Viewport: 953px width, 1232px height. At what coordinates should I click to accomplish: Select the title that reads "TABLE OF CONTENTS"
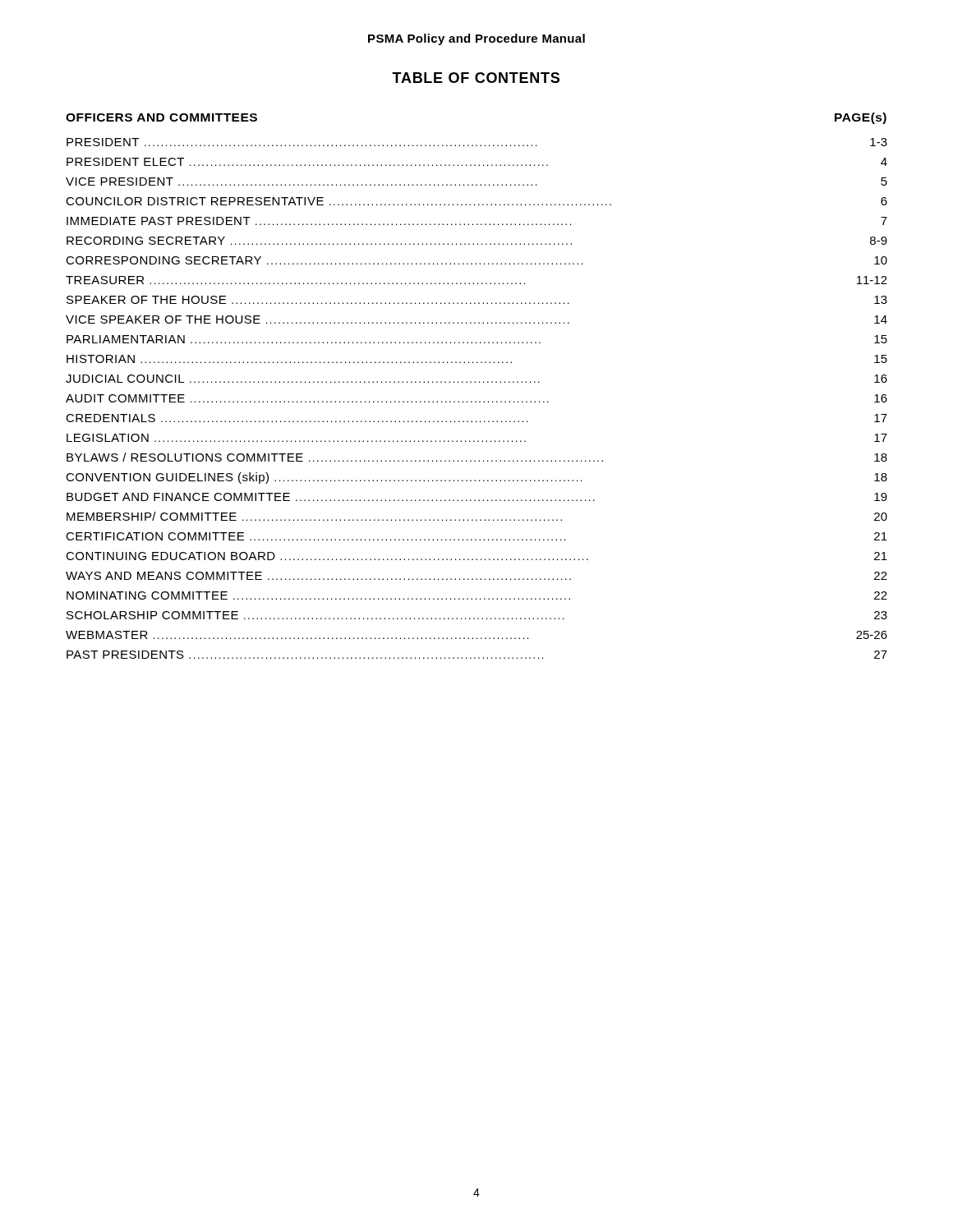476,78
